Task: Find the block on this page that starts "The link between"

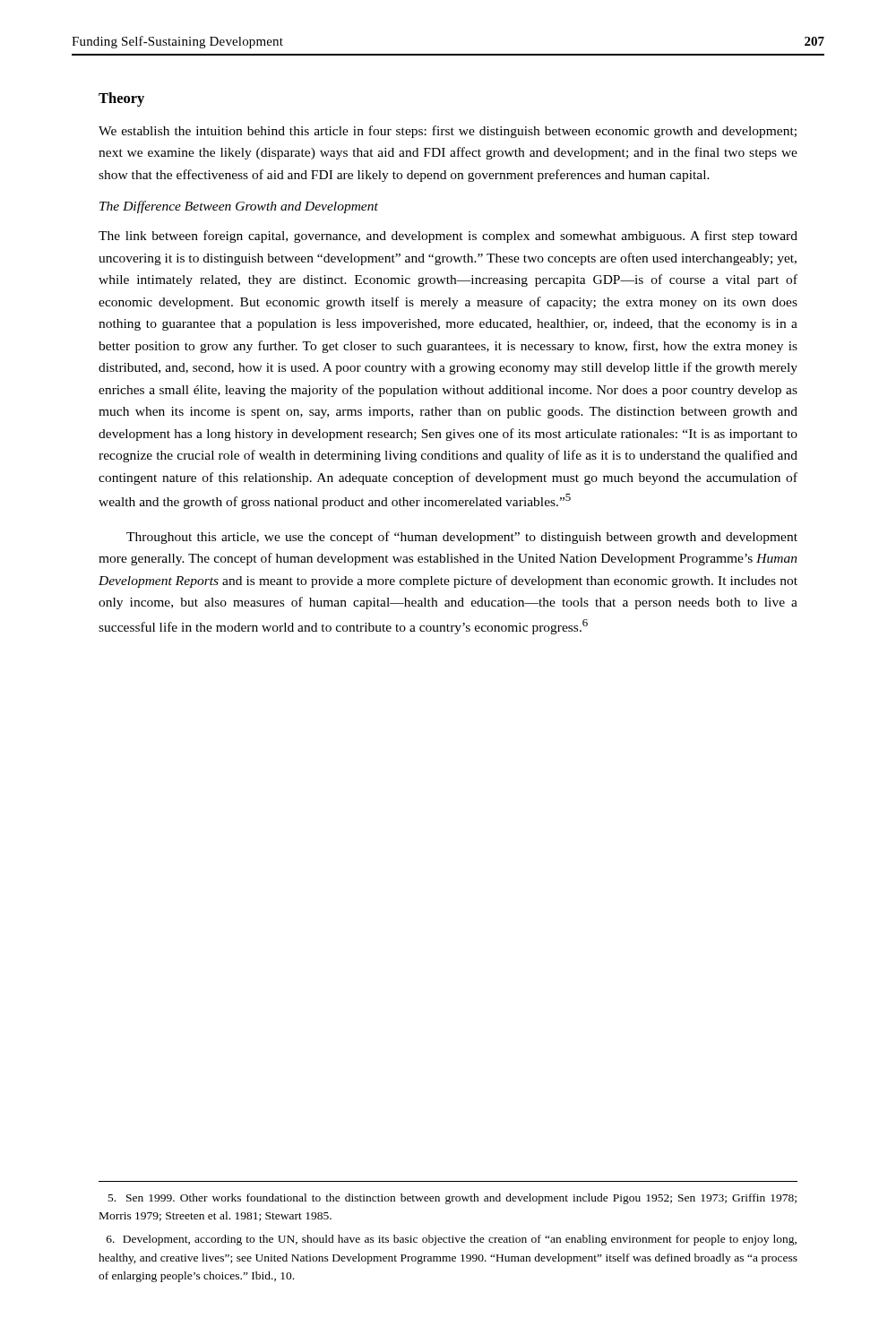Action: point(448,369)
